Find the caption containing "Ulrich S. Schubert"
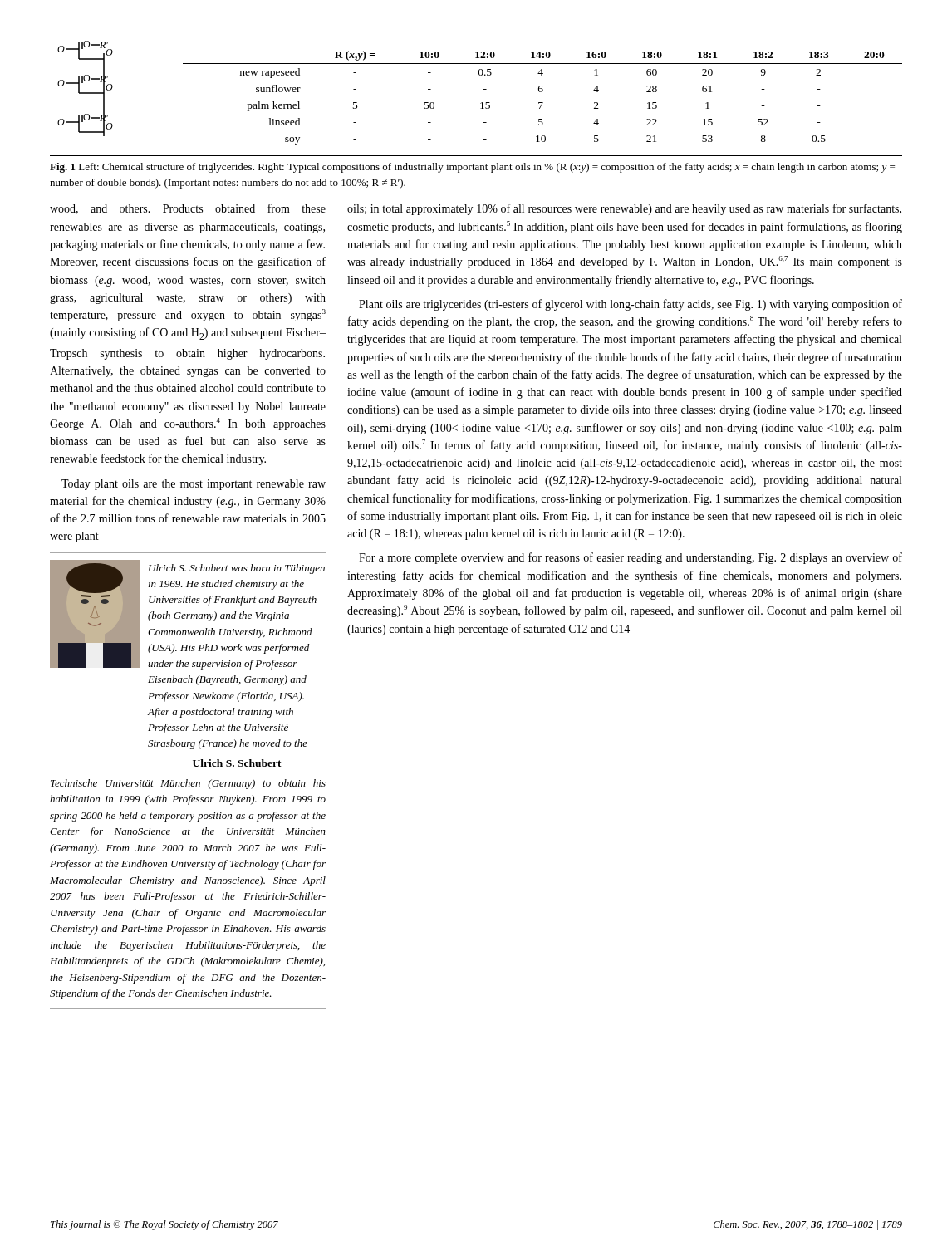The height and width of the screenshot is (1246, 952). click(237, 763)
